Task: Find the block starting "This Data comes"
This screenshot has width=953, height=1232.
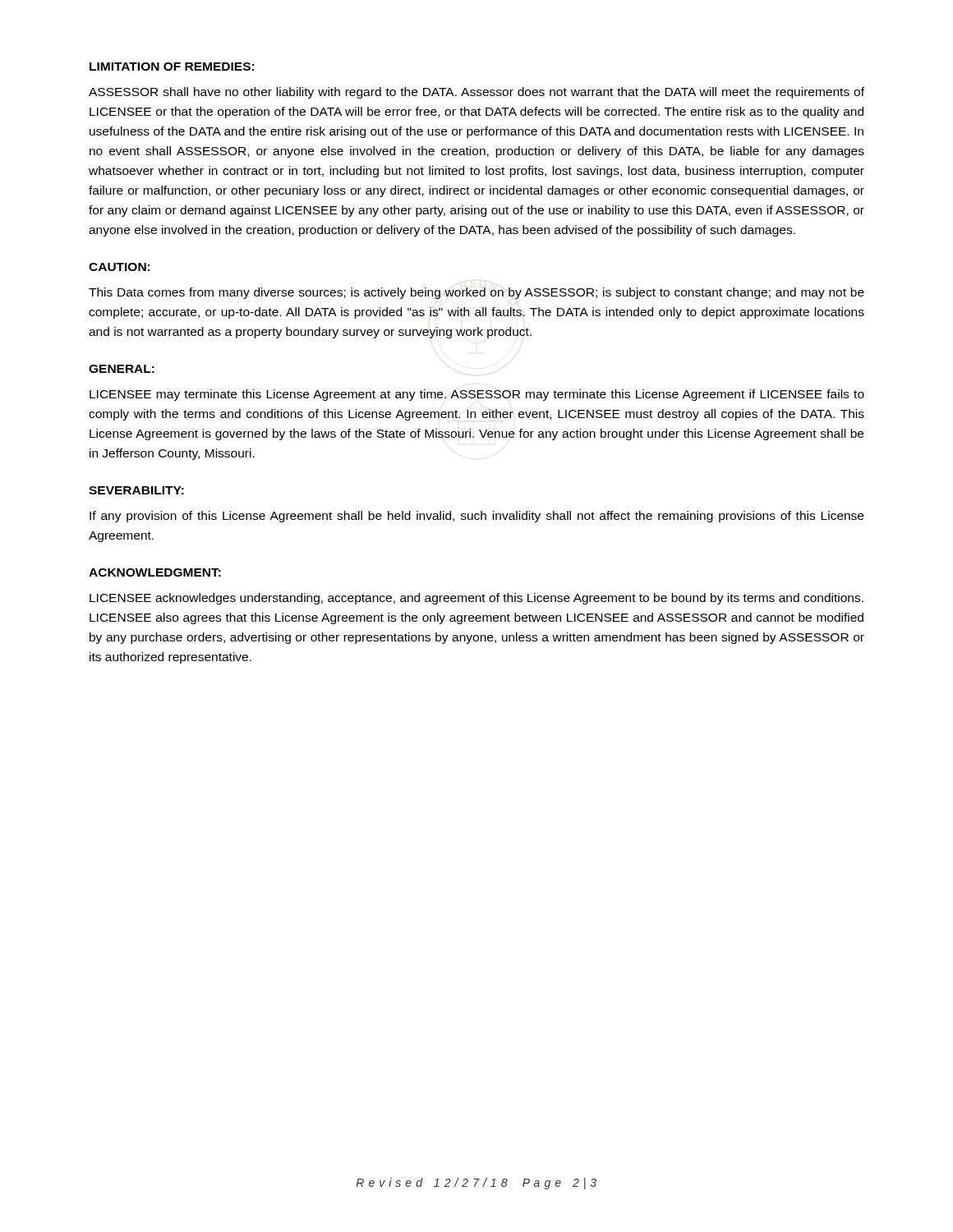Action: [x=476, y=312]
